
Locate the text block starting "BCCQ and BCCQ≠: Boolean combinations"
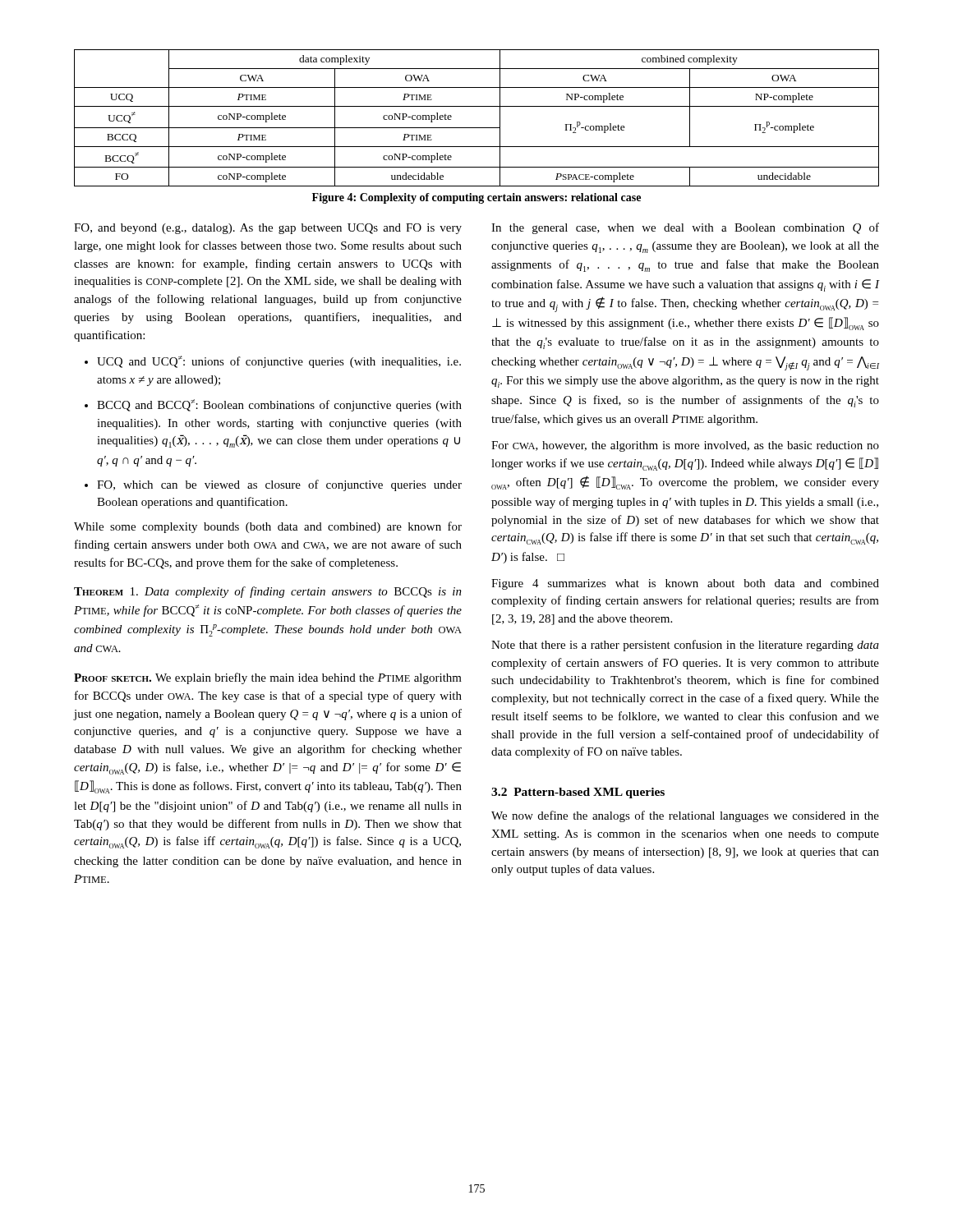pos(279,431)
